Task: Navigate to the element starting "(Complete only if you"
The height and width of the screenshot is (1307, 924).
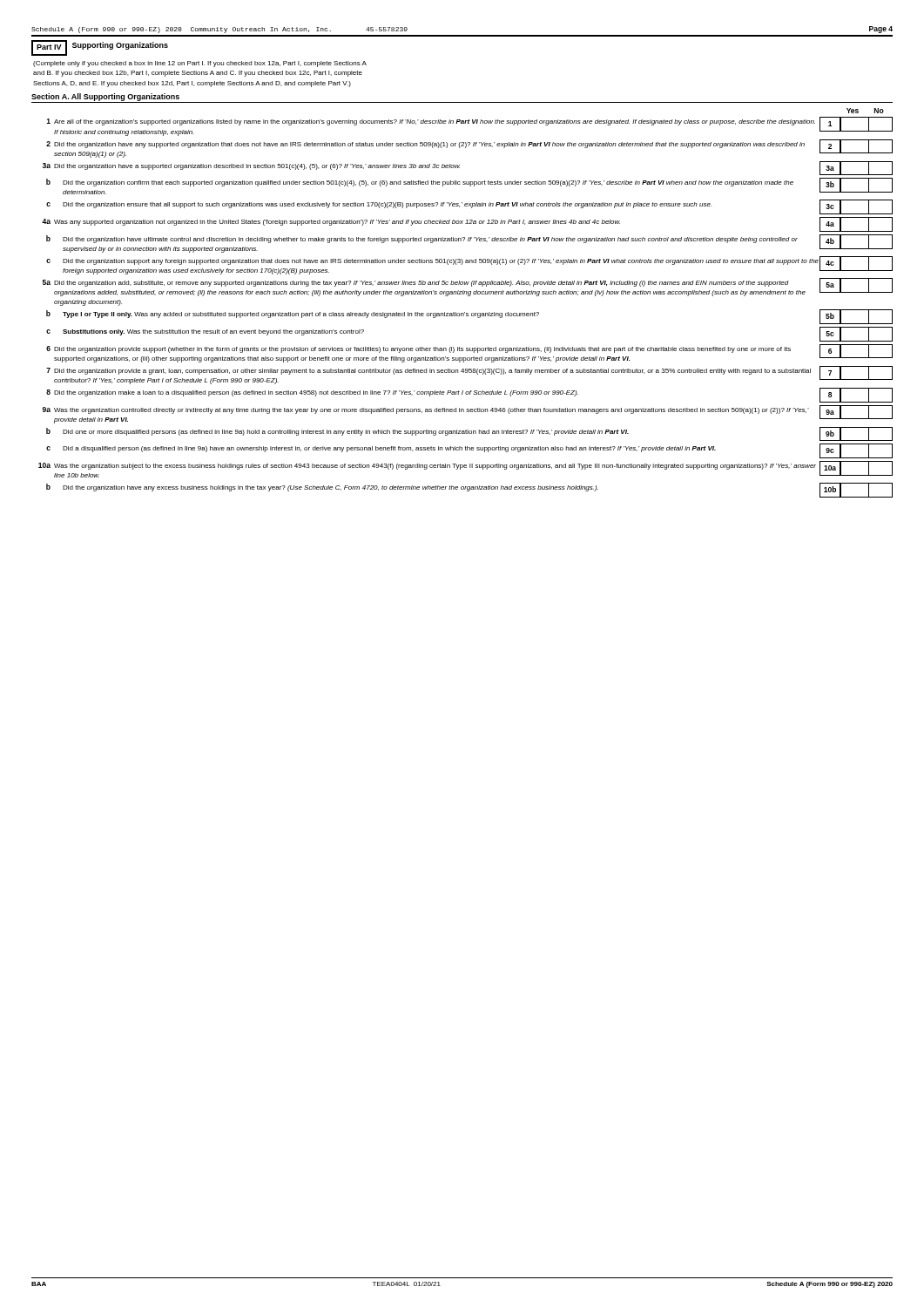Action: click(x=200, y=73)
